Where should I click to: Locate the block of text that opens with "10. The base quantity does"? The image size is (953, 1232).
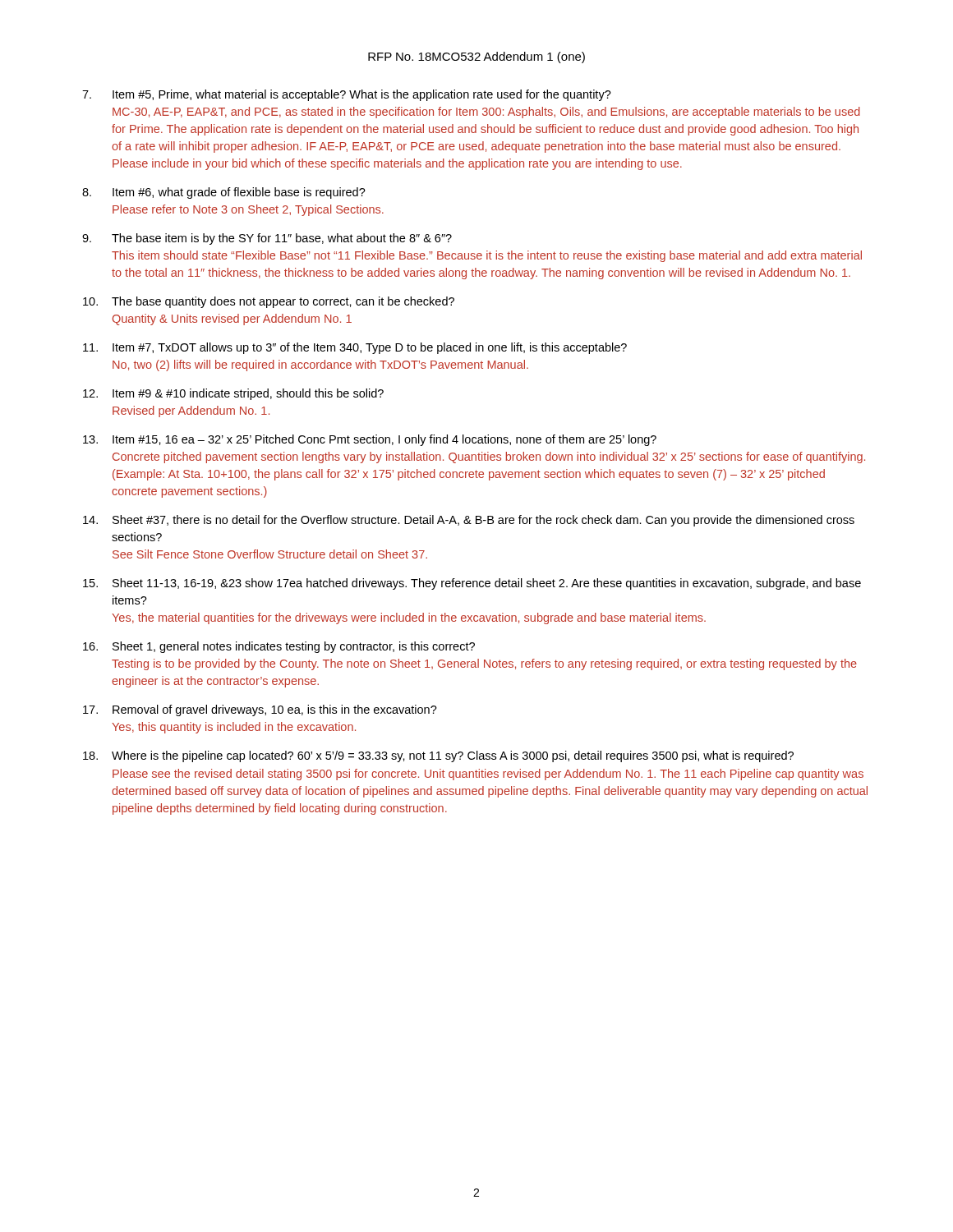pyautogui.click(x=269, y=302)
